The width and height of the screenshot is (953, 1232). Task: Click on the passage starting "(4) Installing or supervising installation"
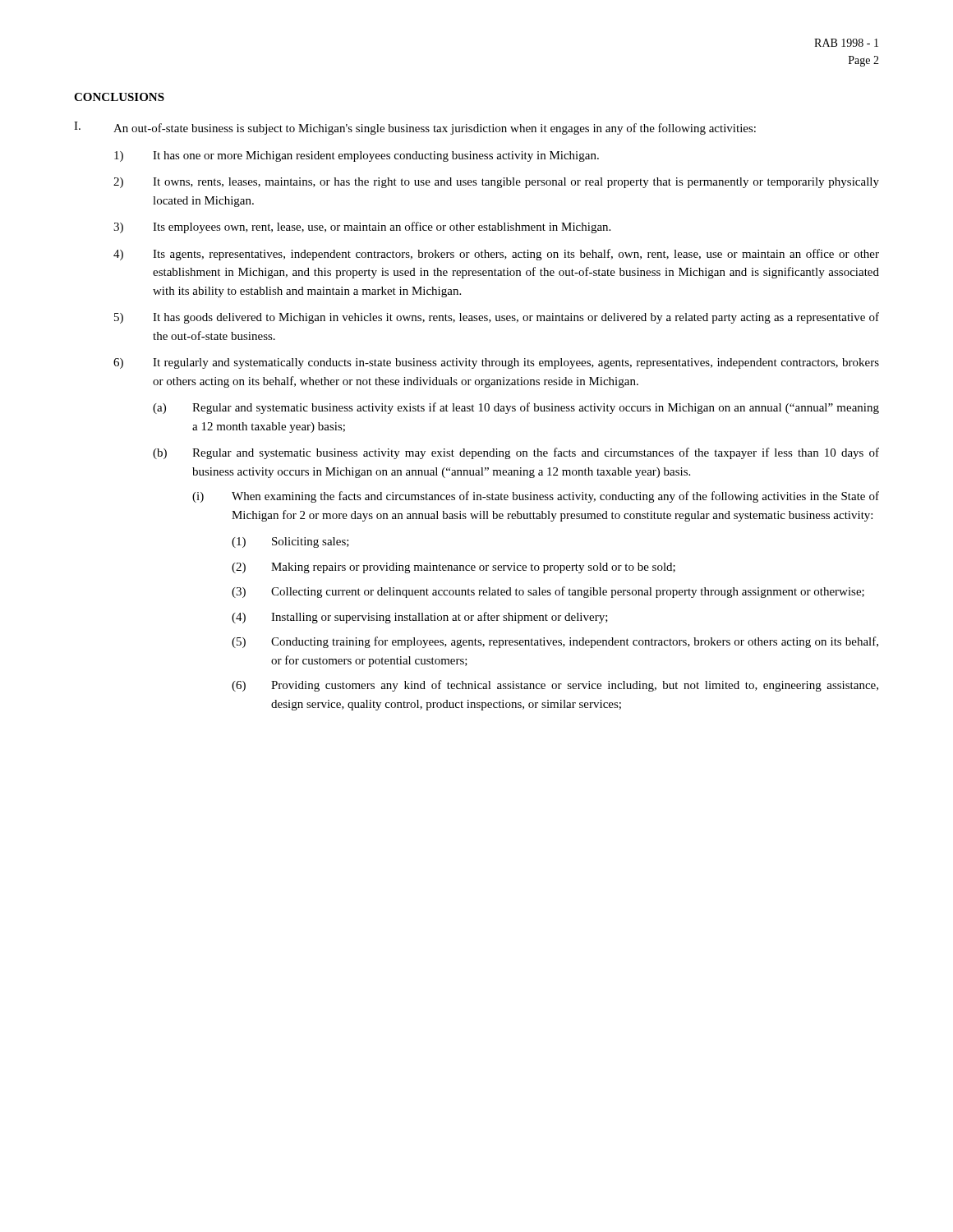point(555,617)
